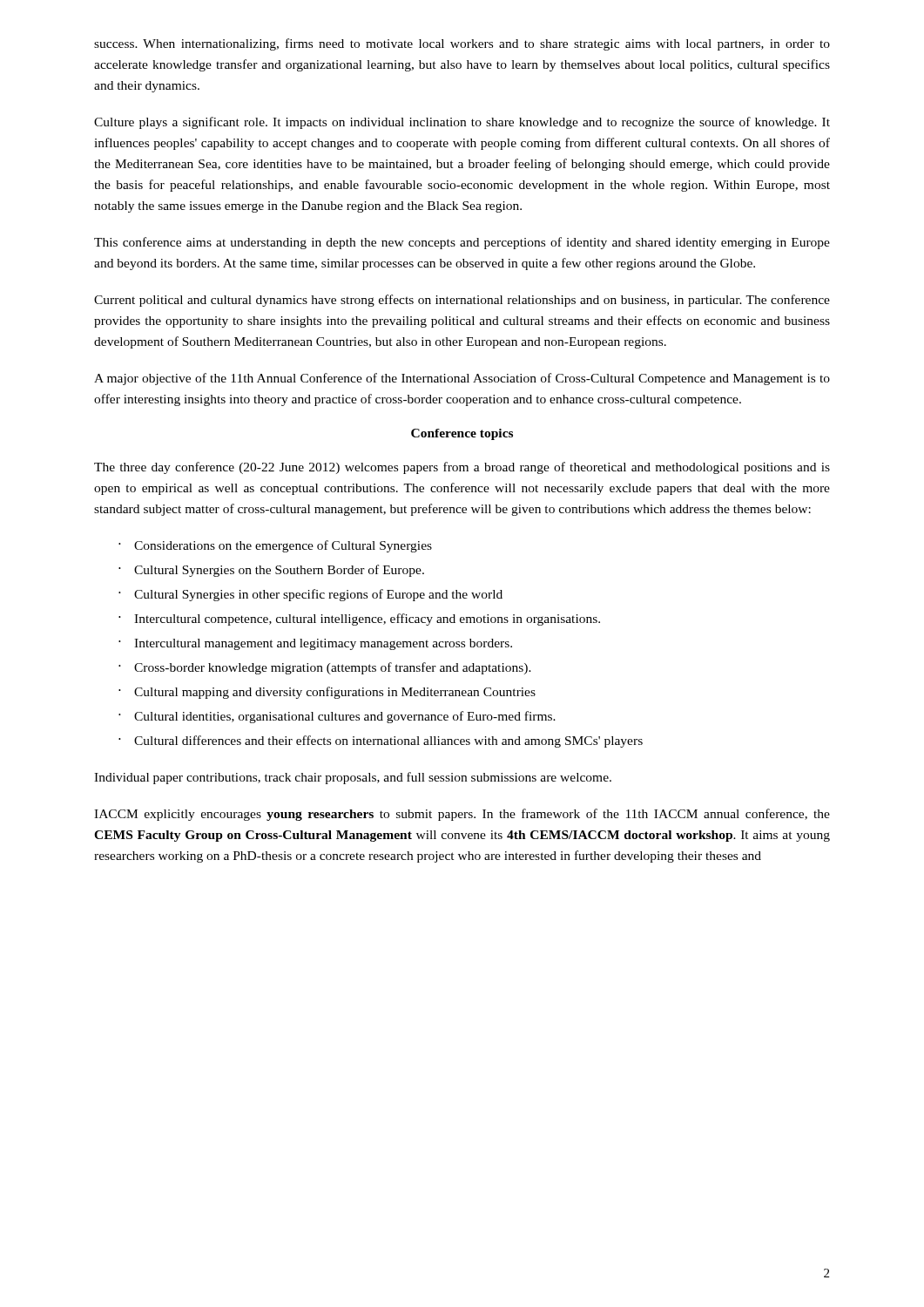This screenshot has height=1307, width=924.
Task: Find the block on this page that starts "• Cultural Synergies on the Southern Border of"
Action: 272,570
